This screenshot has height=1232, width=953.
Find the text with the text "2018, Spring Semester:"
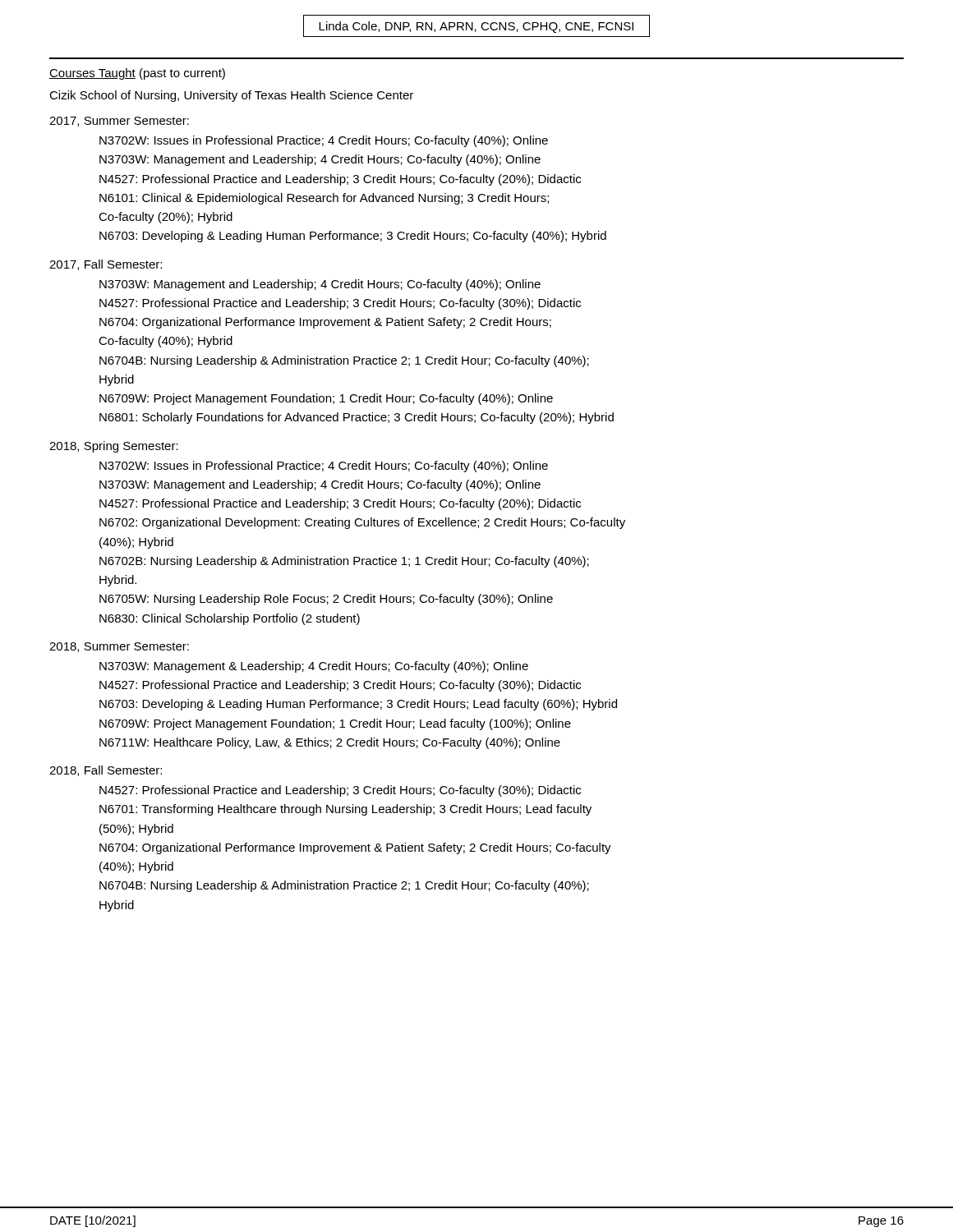coord(114,445)
